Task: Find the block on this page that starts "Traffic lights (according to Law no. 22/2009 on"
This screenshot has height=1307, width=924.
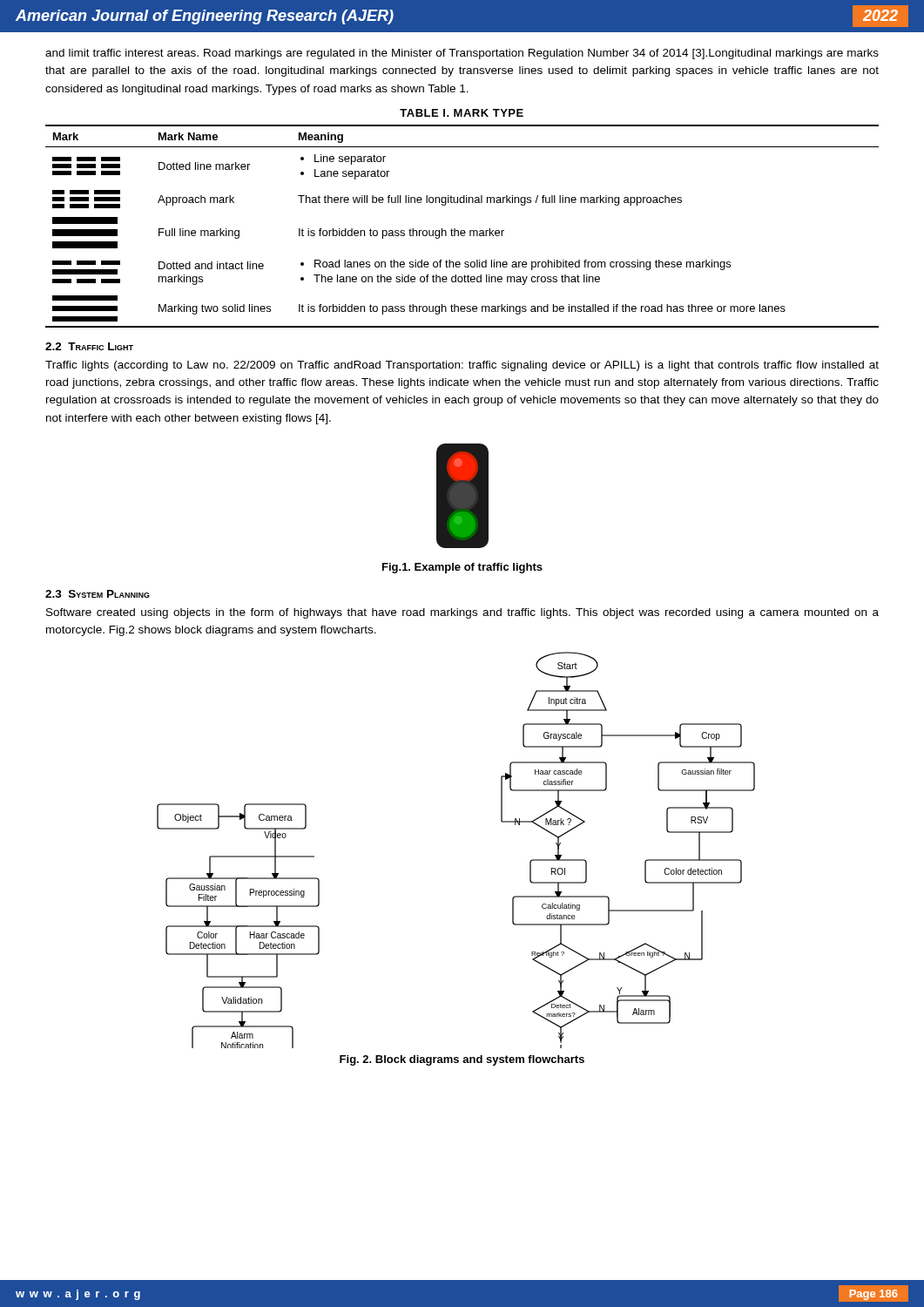Action: click(x=462, y=391)
